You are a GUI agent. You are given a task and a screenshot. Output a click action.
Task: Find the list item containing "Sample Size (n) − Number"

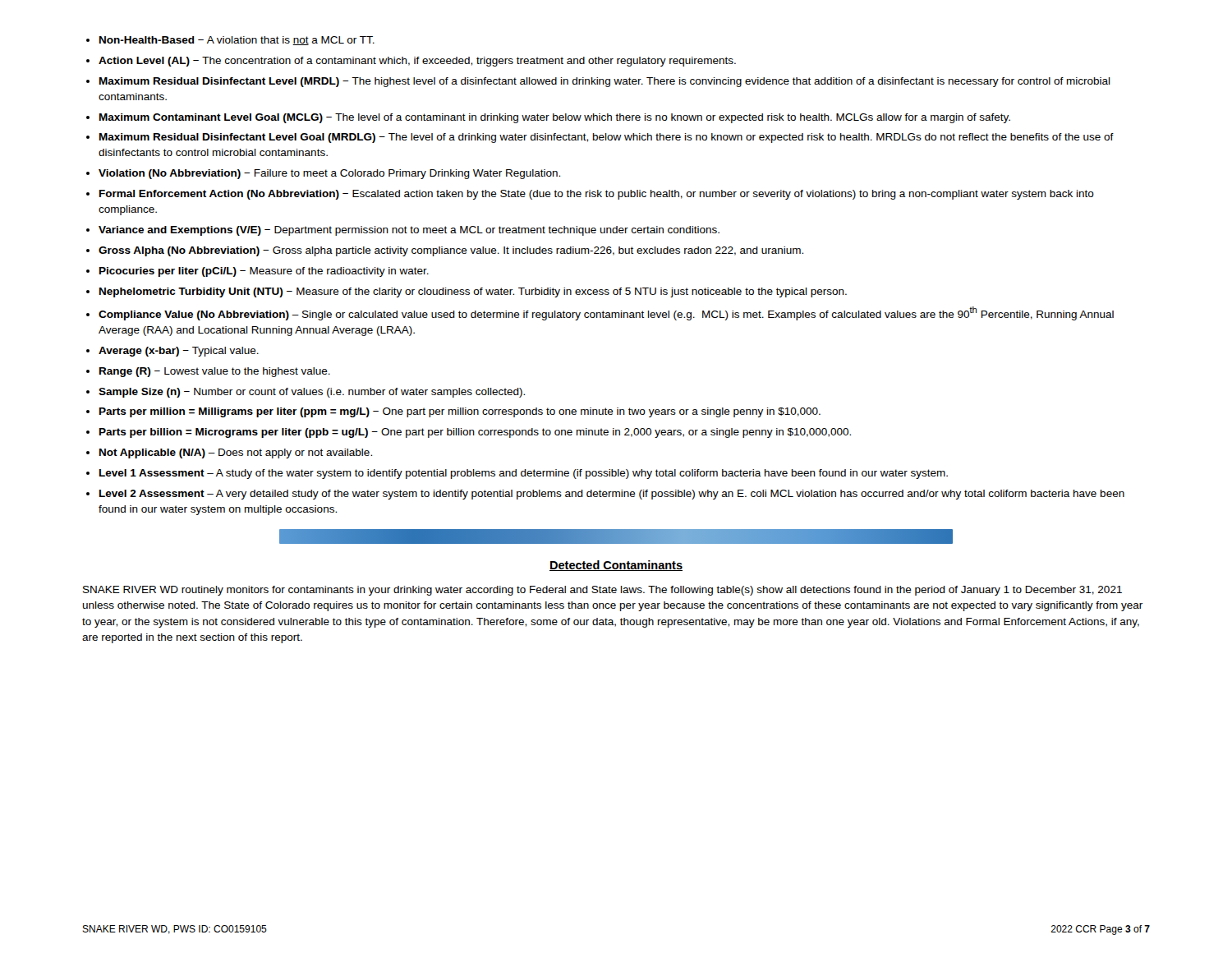(x=312, y=391)
